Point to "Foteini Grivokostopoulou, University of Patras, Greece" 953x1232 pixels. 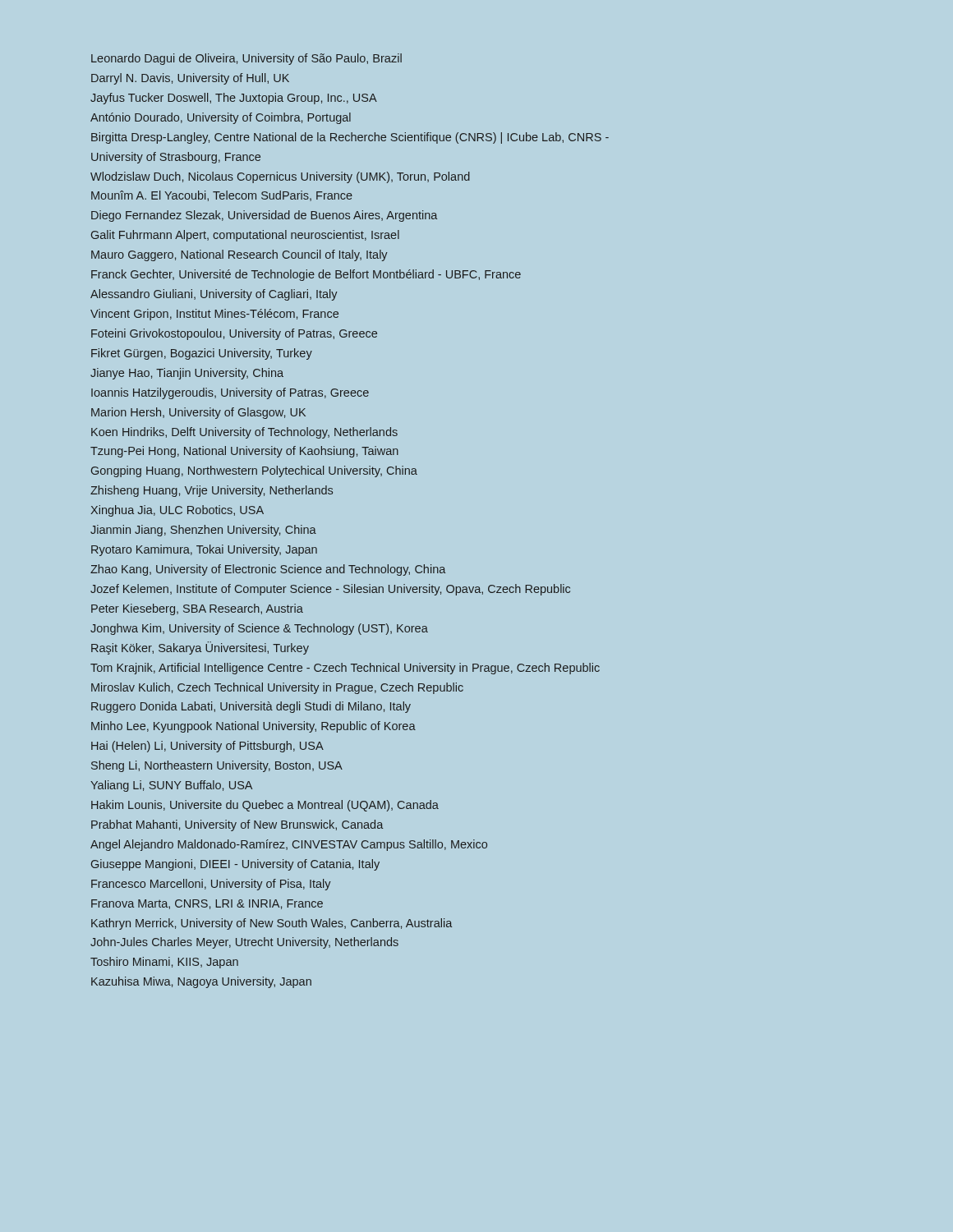pyautogui.click(x=234, y=333)
